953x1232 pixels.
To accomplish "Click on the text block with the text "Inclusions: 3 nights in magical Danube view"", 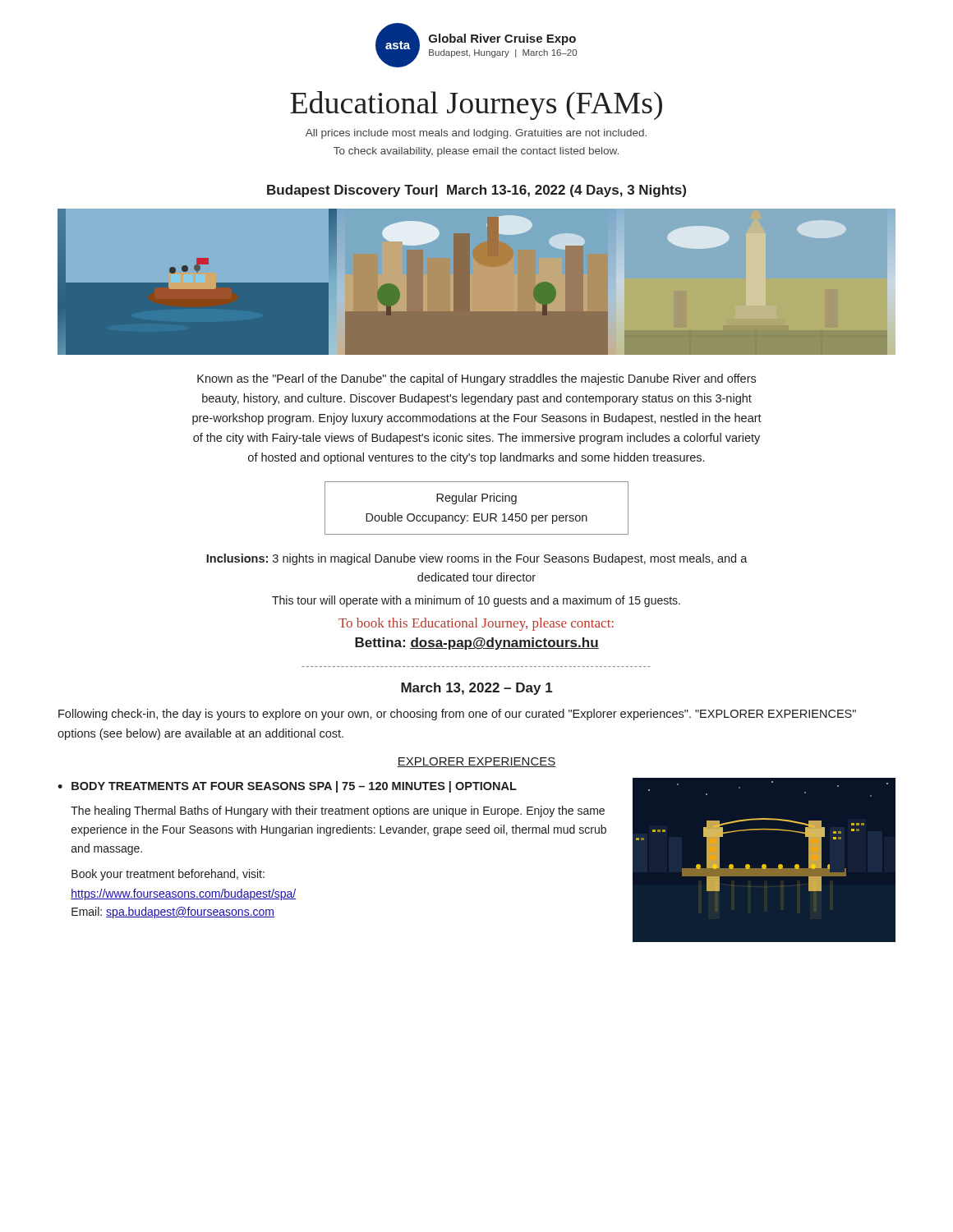I will (x=476, y=568).
